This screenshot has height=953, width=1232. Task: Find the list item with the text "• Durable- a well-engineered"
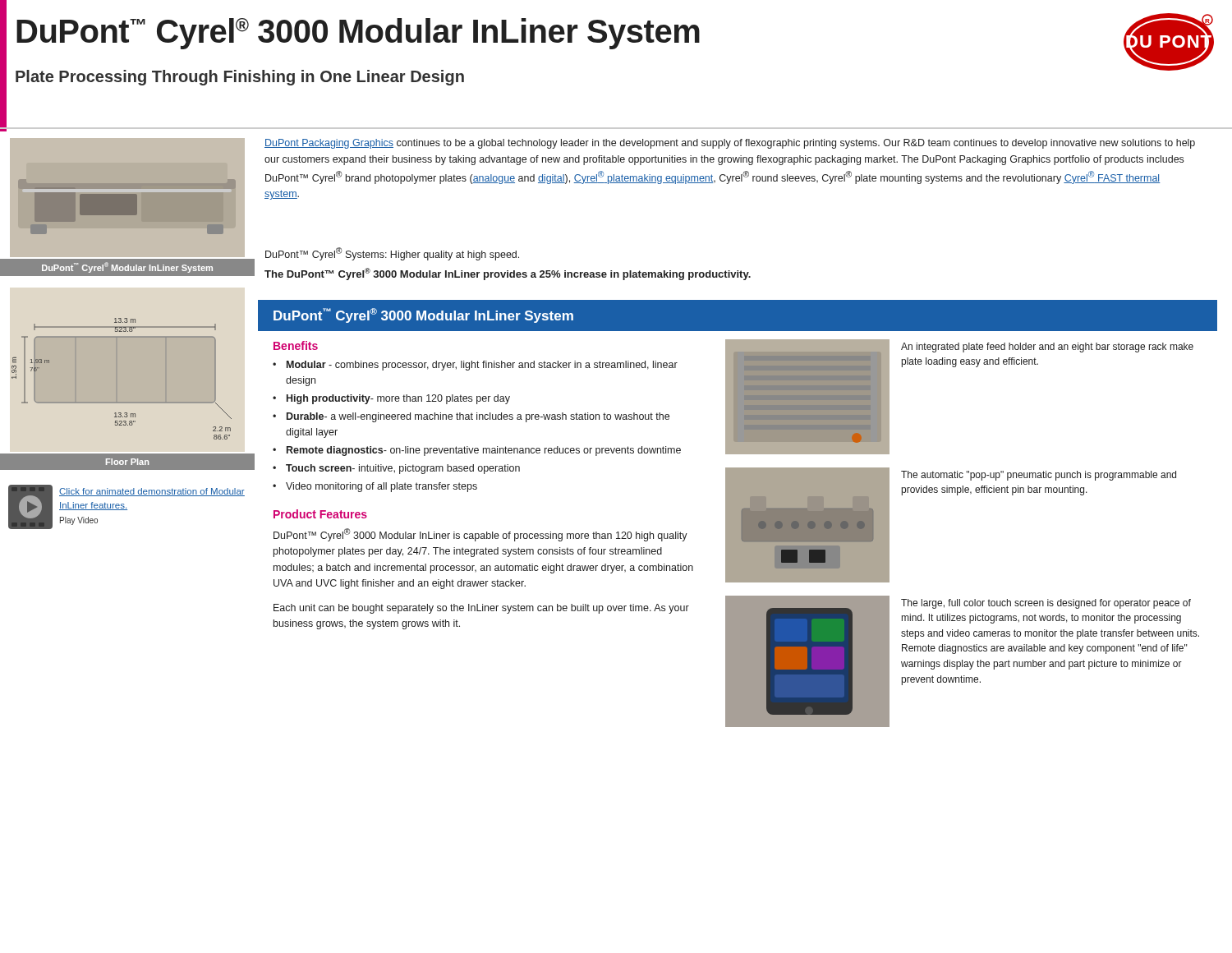tap(471, 423)
